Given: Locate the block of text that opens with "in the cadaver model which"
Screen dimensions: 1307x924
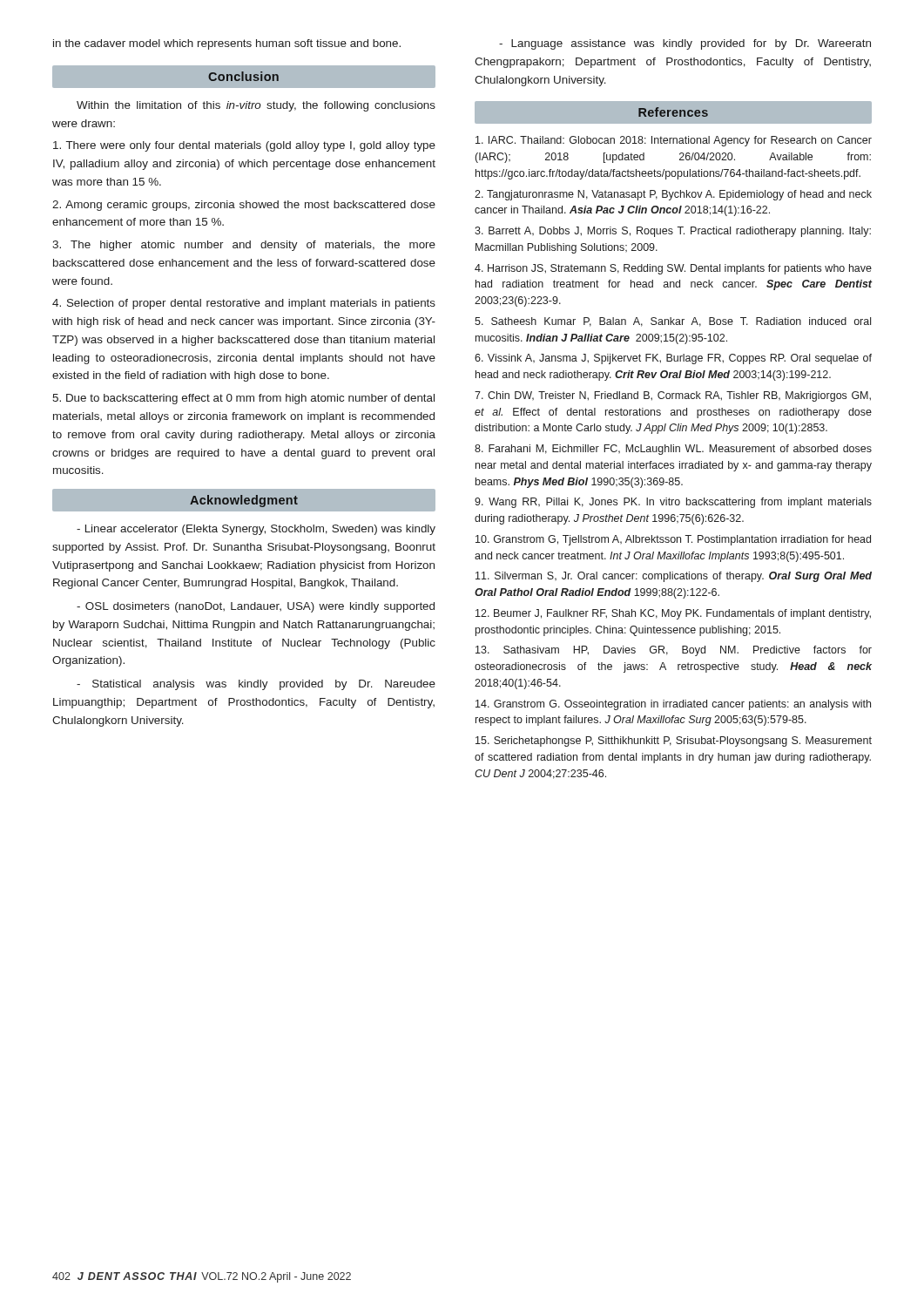Looking at the screenshot, I should (227, 43).
